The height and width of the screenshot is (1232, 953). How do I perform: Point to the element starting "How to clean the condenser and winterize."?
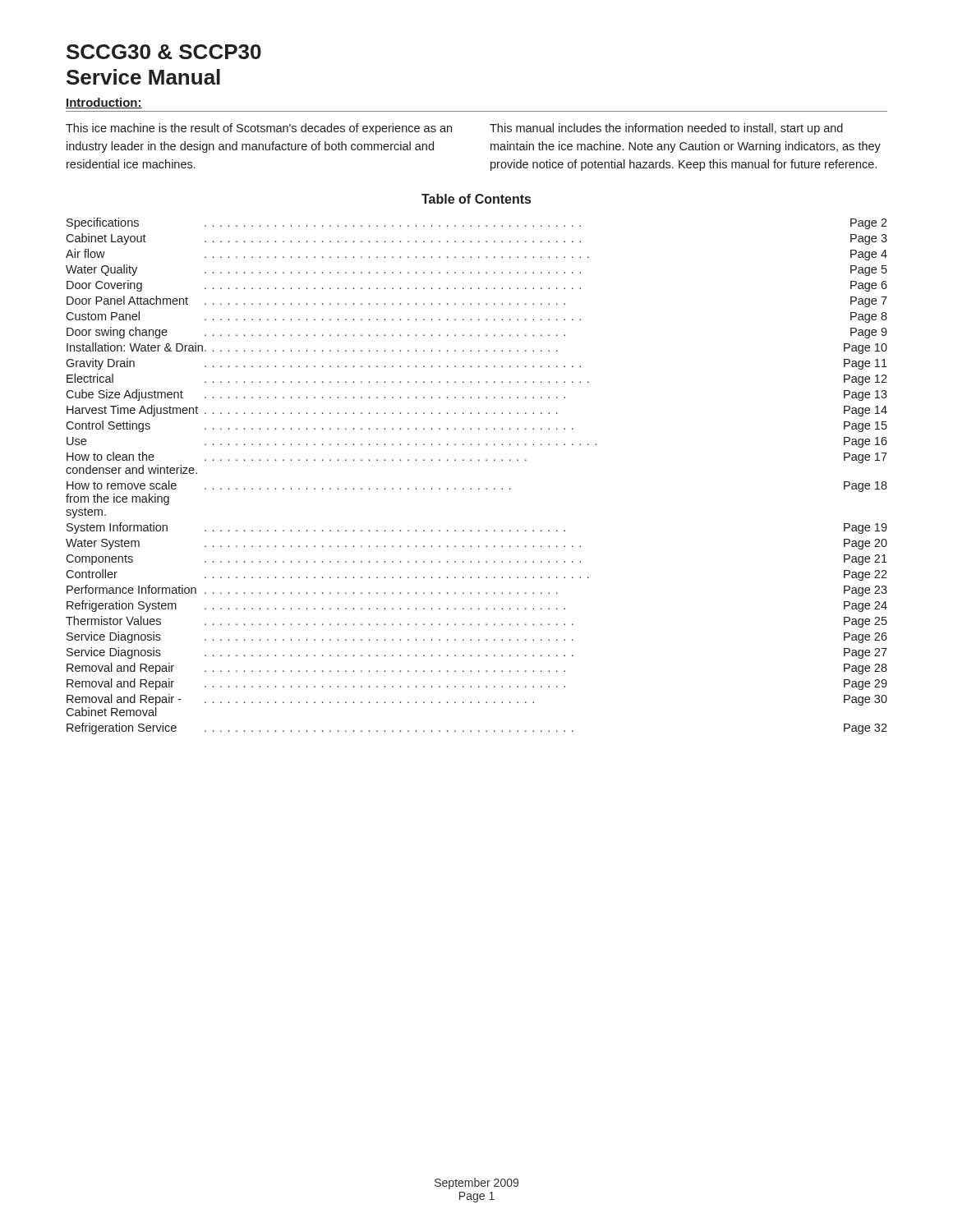pos(476,463)
